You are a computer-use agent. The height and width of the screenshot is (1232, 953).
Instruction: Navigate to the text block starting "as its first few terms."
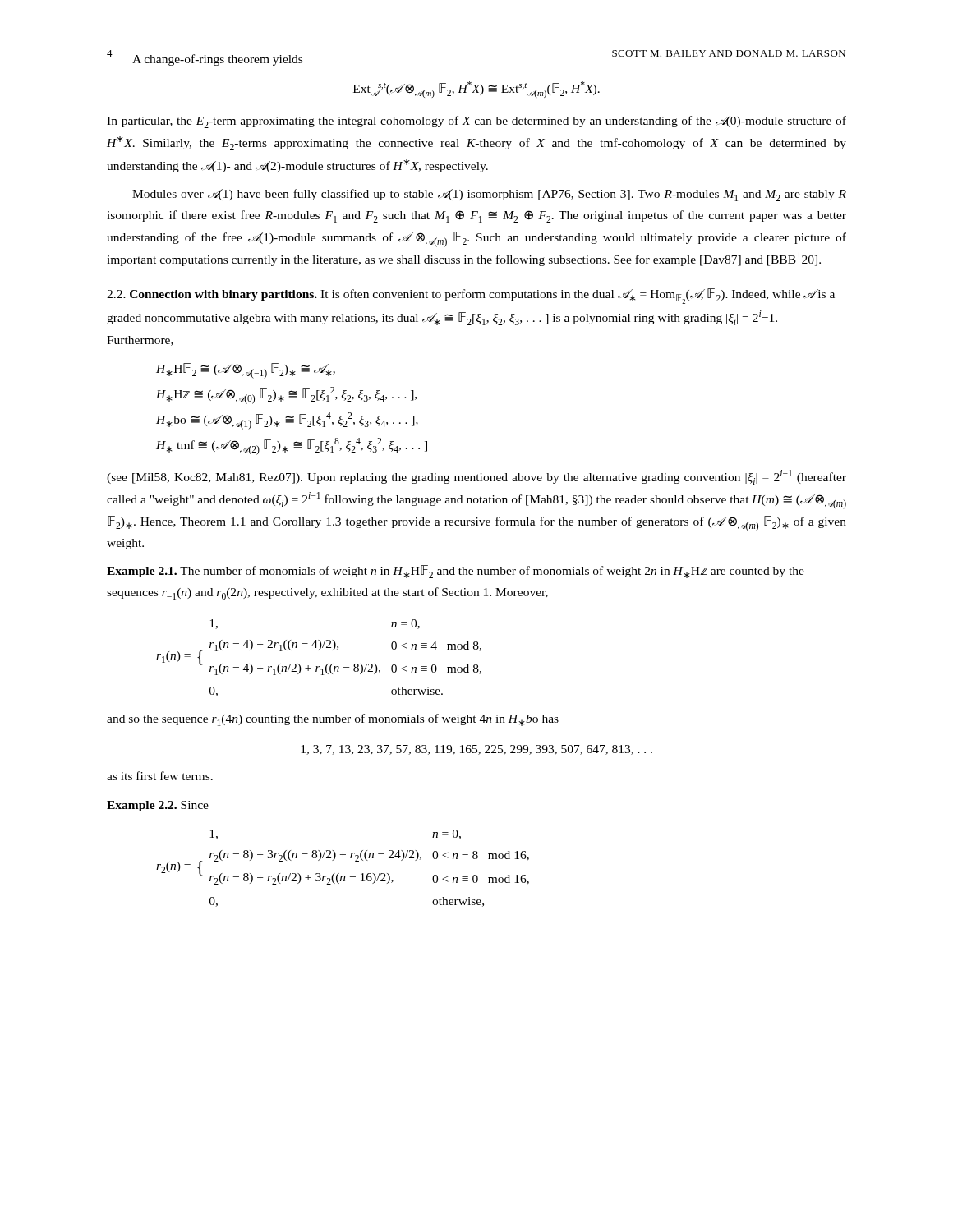pyautogui.click(x=160, y=776)
